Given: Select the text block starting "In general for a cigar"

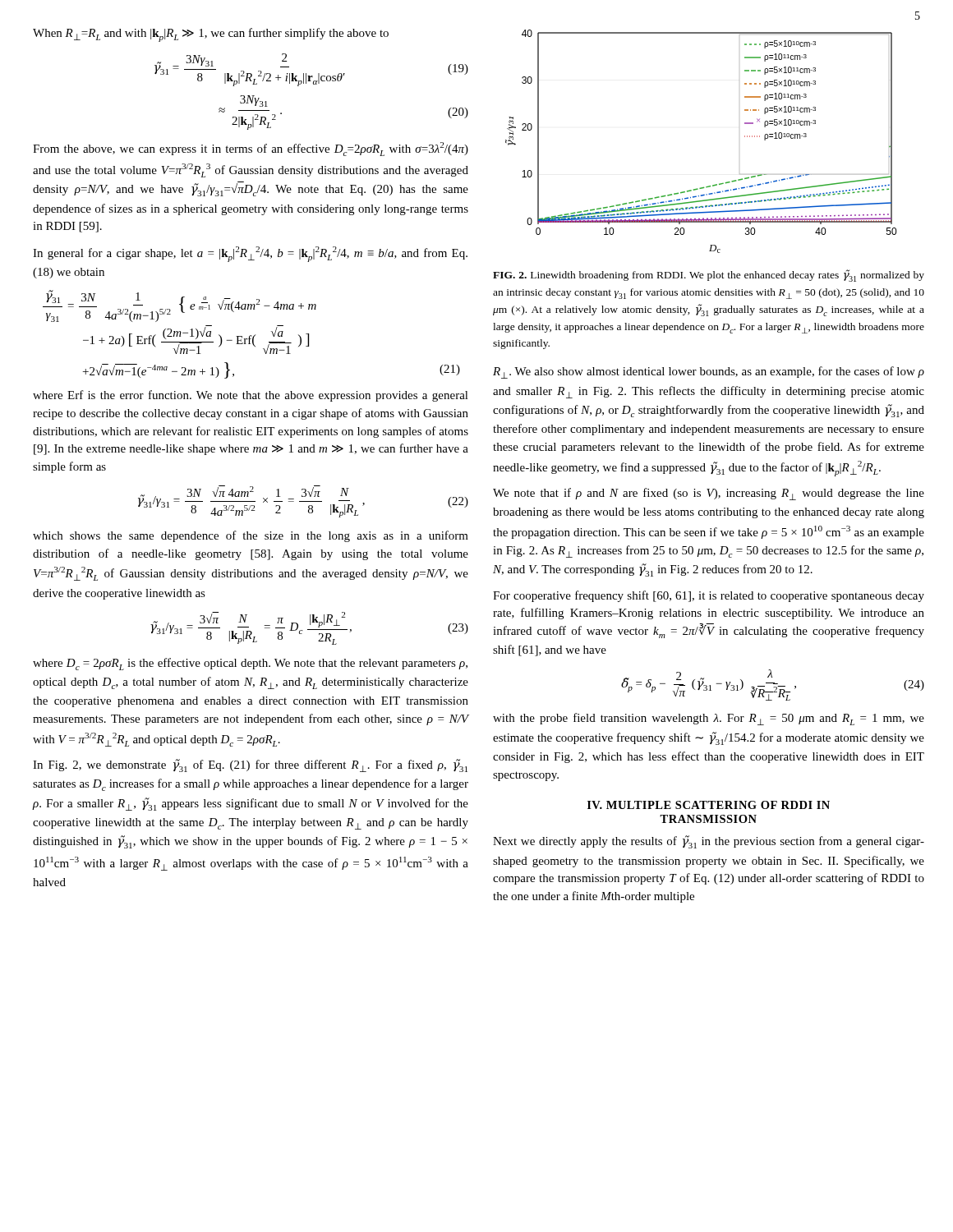Looking at the screenshot, I should coord(251,262).
